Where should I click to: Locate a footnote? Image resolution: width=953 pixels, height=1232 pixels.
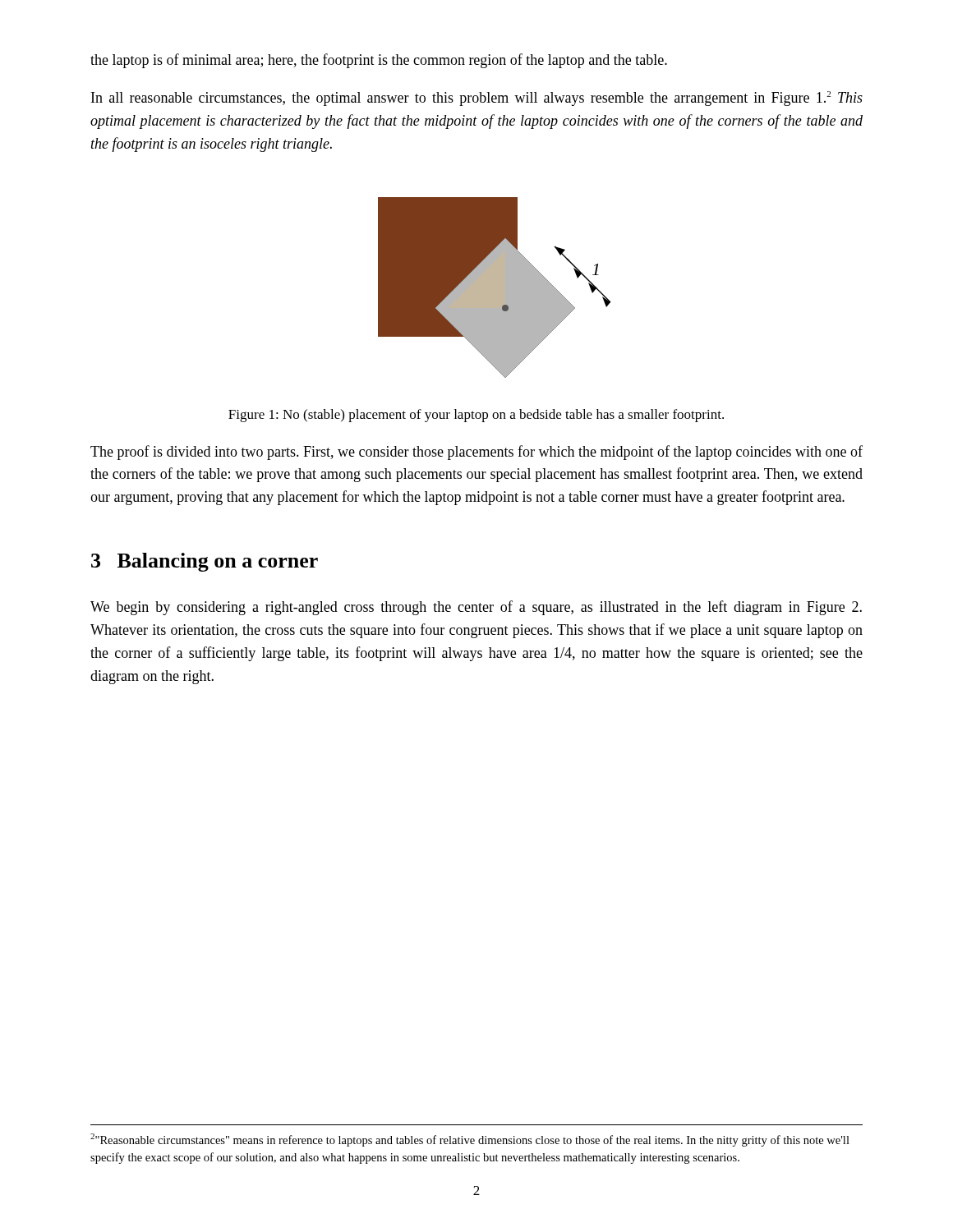[x=470, y=1147]
